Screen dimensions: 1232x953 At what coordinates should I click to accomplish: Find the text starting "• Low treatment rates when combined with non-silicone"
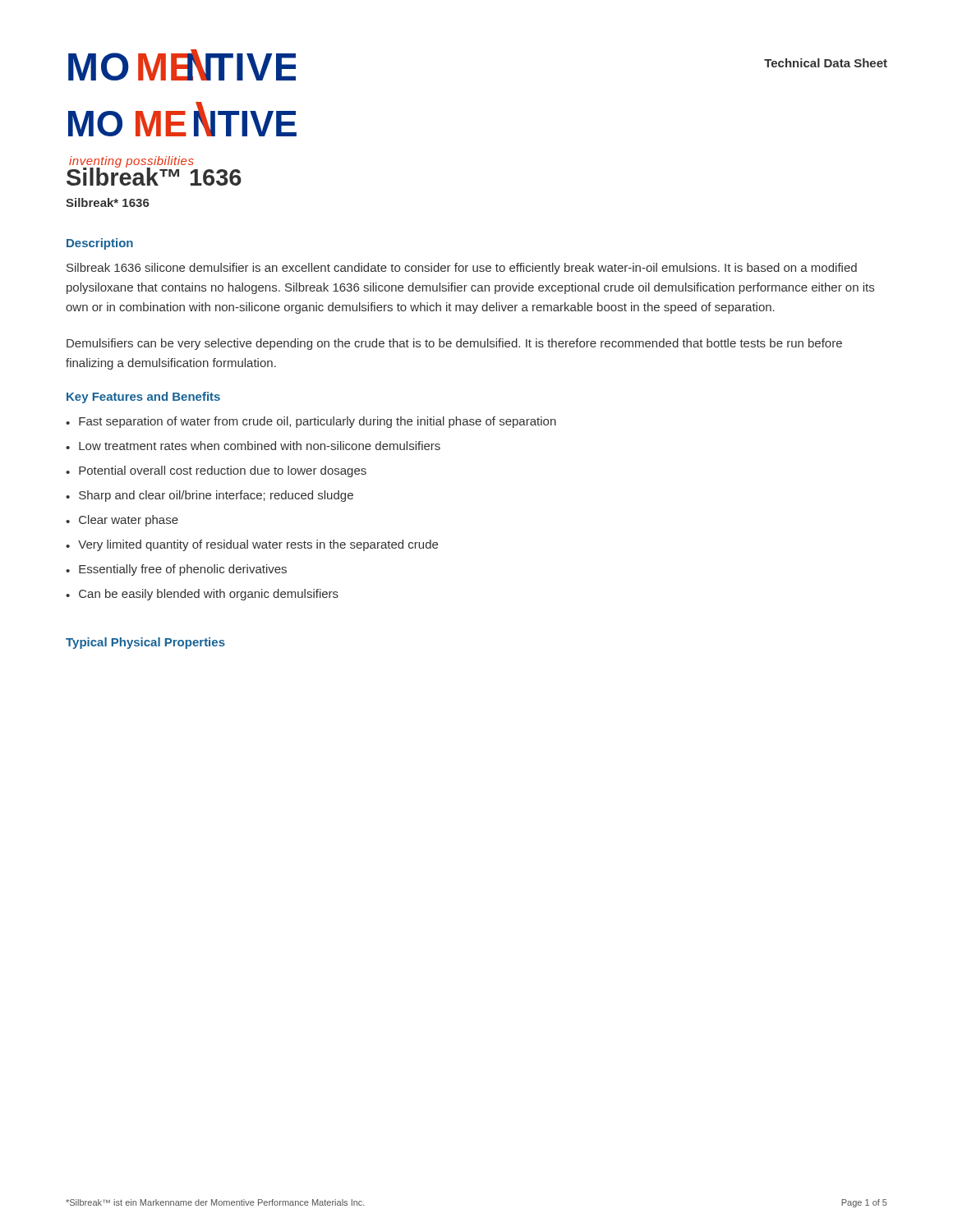[253, 447]
